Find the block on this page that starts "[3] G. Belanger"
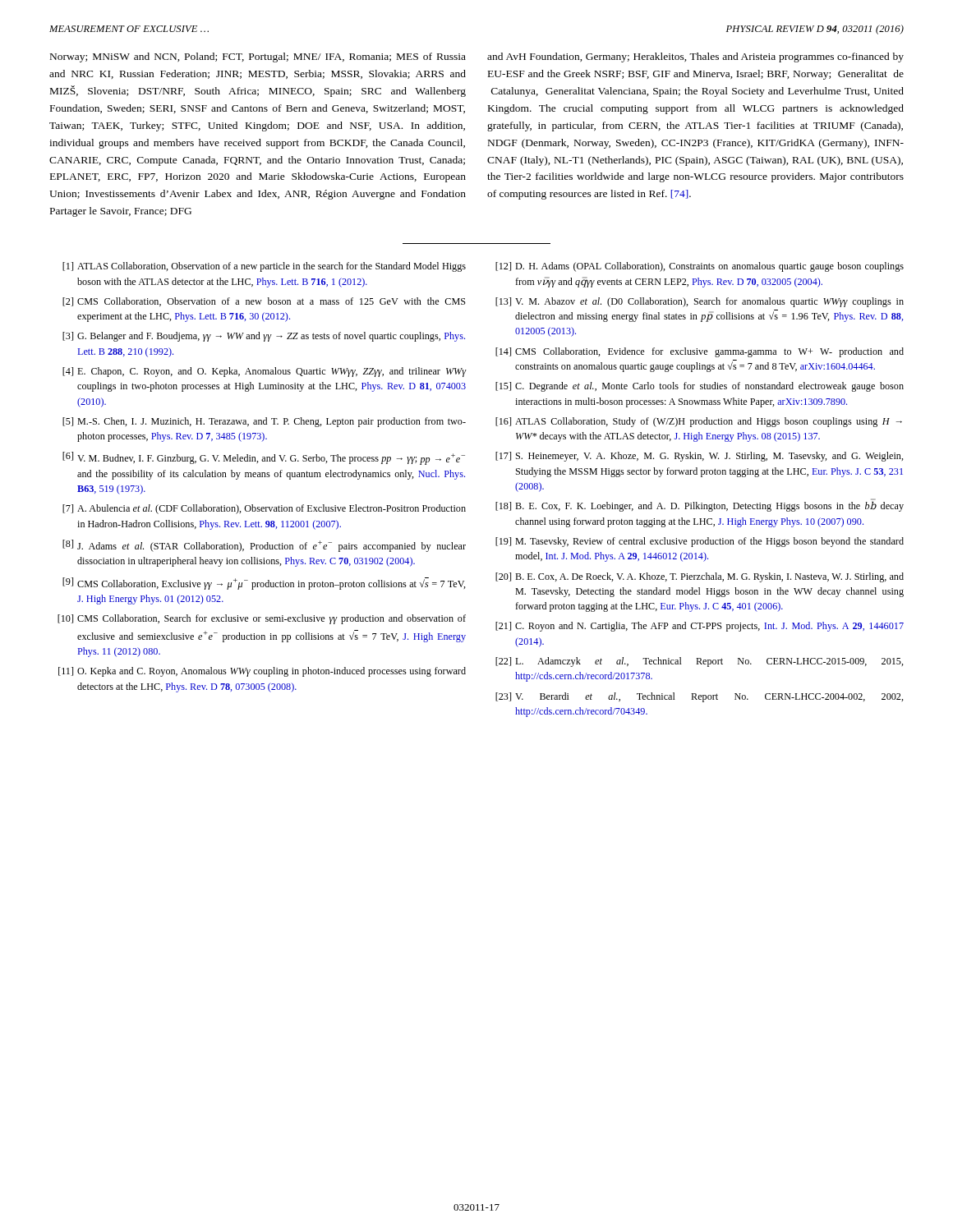The image size is (953, 1232). [258, 344]
